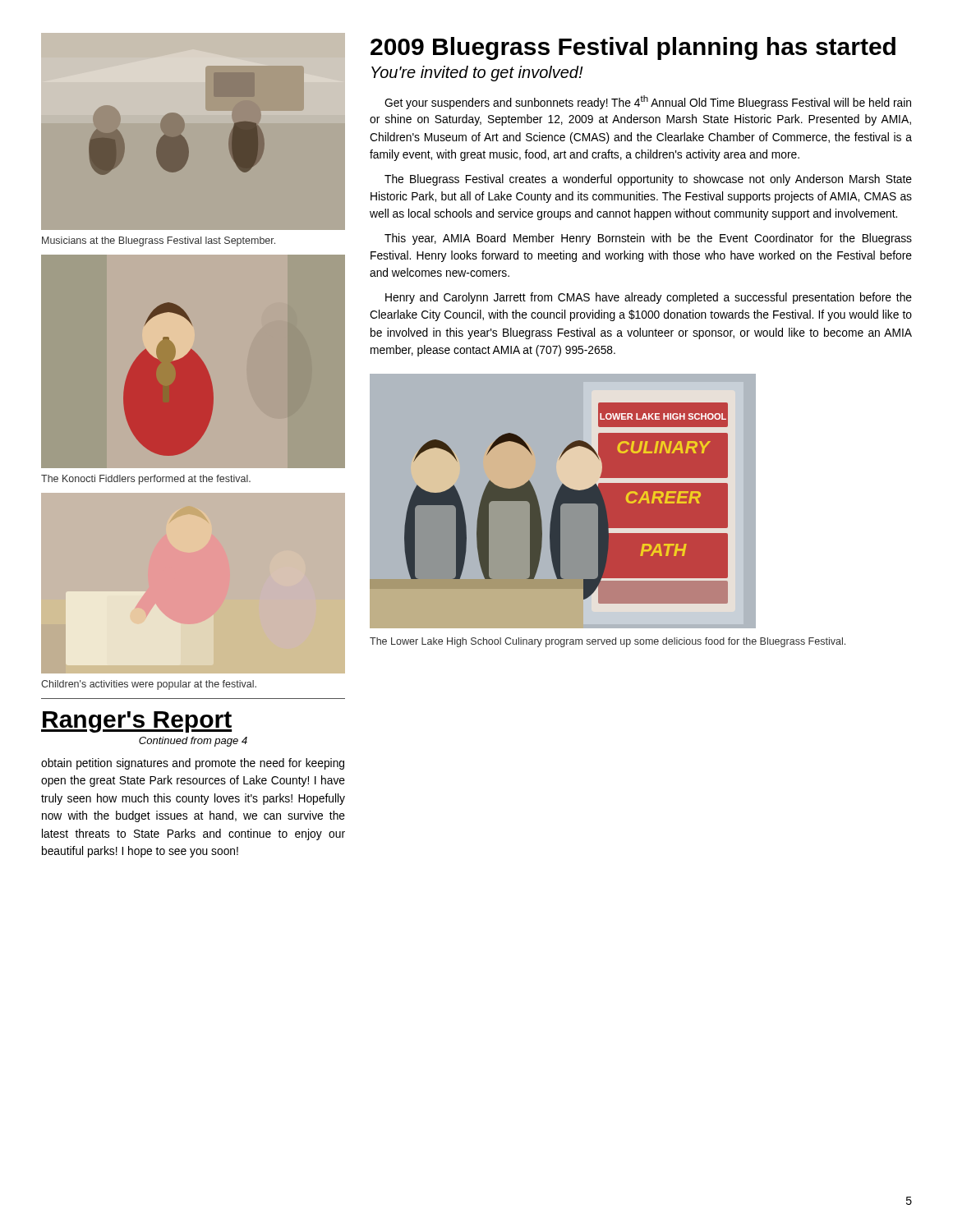Locate the passage starting "The Lower Lake High School Culinary program served"
Viewport: 953px width, 1232px height.
608,642
